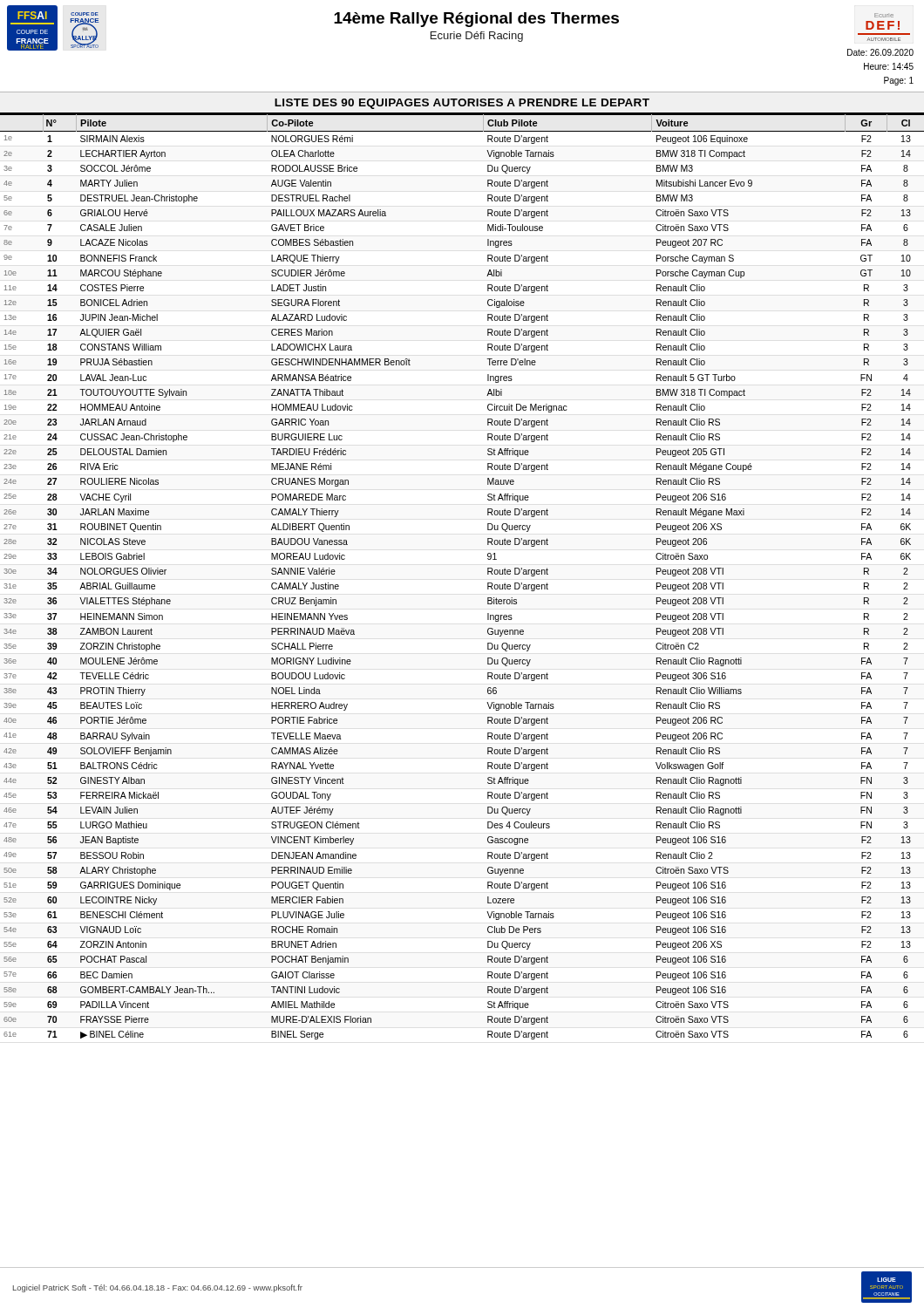This screenshot has height=1308, width=924.
Task: Point to the block starting "LISTE DES 90 EQUIPAGES"
Action: tap(462, 102)
